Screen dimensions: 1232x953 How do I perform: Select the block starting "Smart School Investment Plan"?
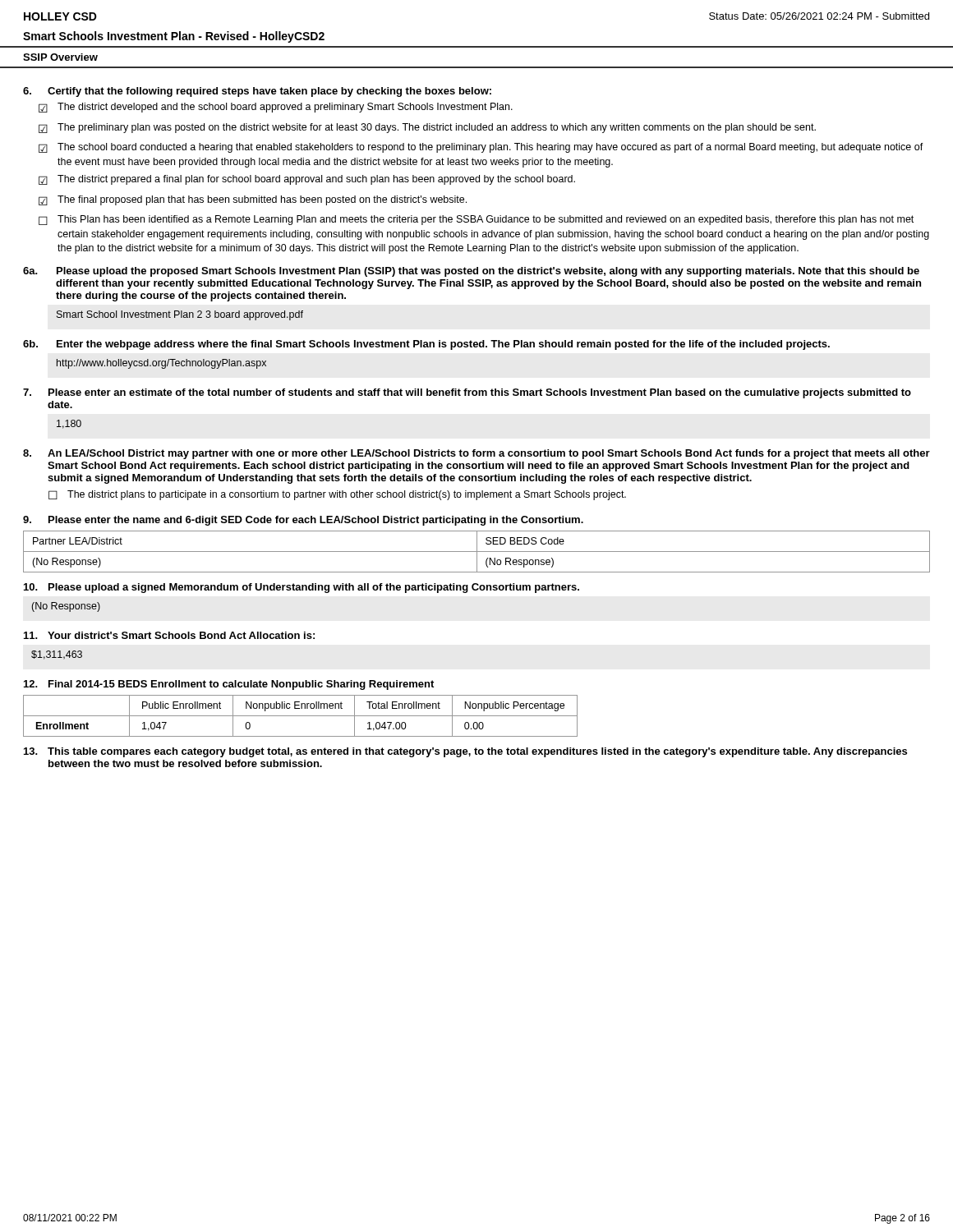click(179, 314)
